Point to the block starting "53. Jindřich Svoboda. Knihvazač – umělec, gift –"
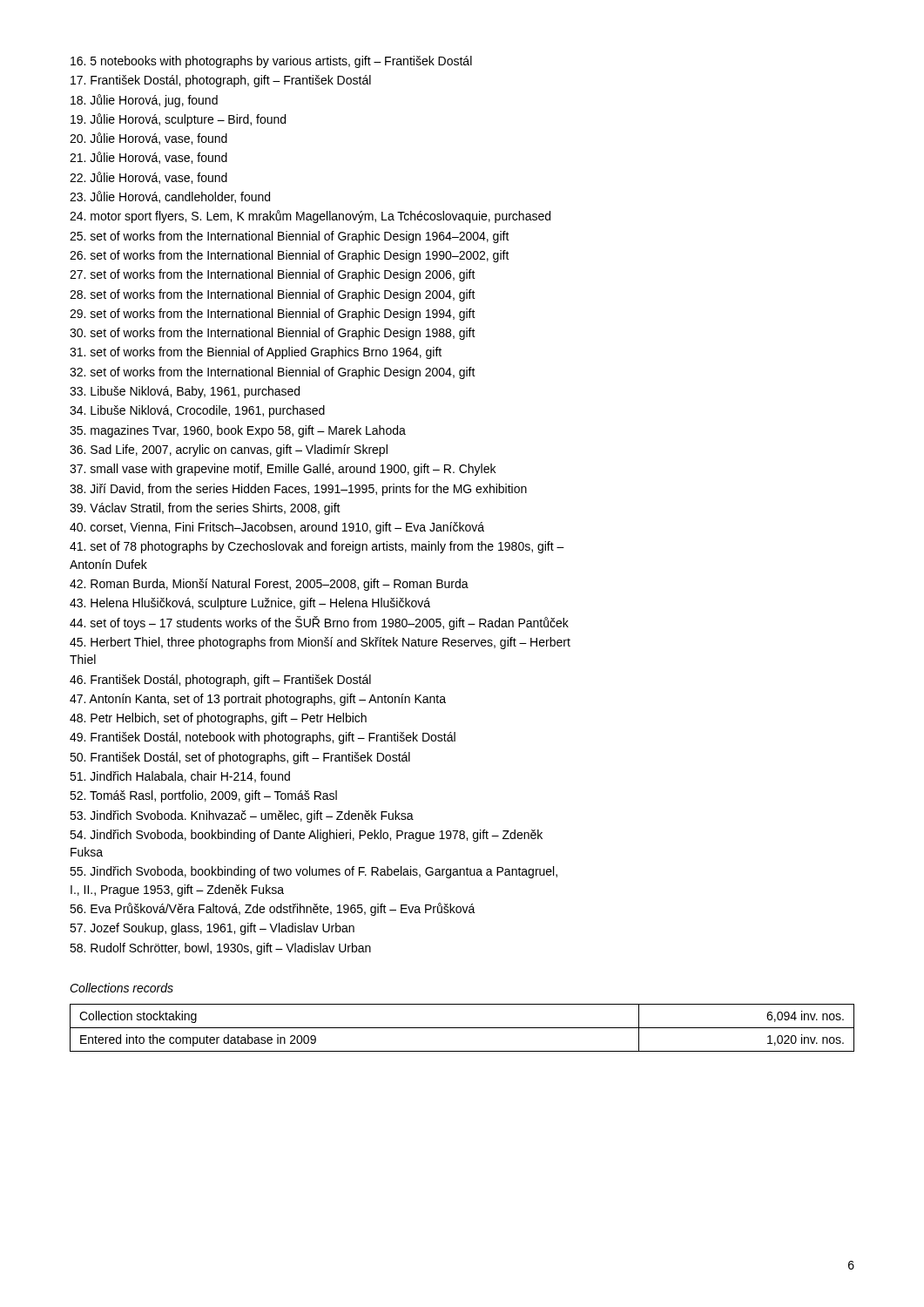 (x=241, y=815)
